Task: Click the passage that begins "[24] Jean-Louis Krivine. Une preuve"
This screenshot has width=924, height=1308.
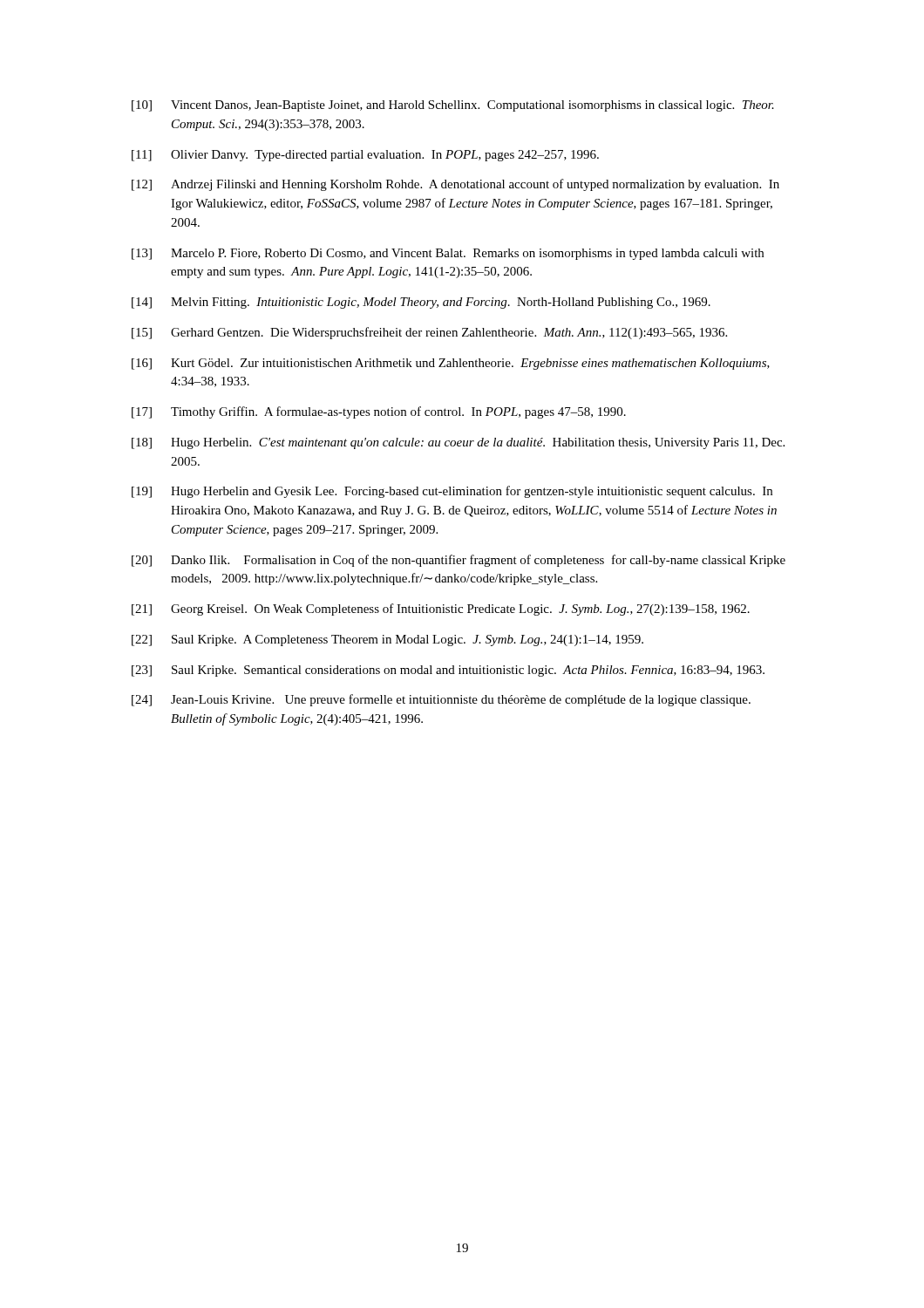Action: [462, 710]
